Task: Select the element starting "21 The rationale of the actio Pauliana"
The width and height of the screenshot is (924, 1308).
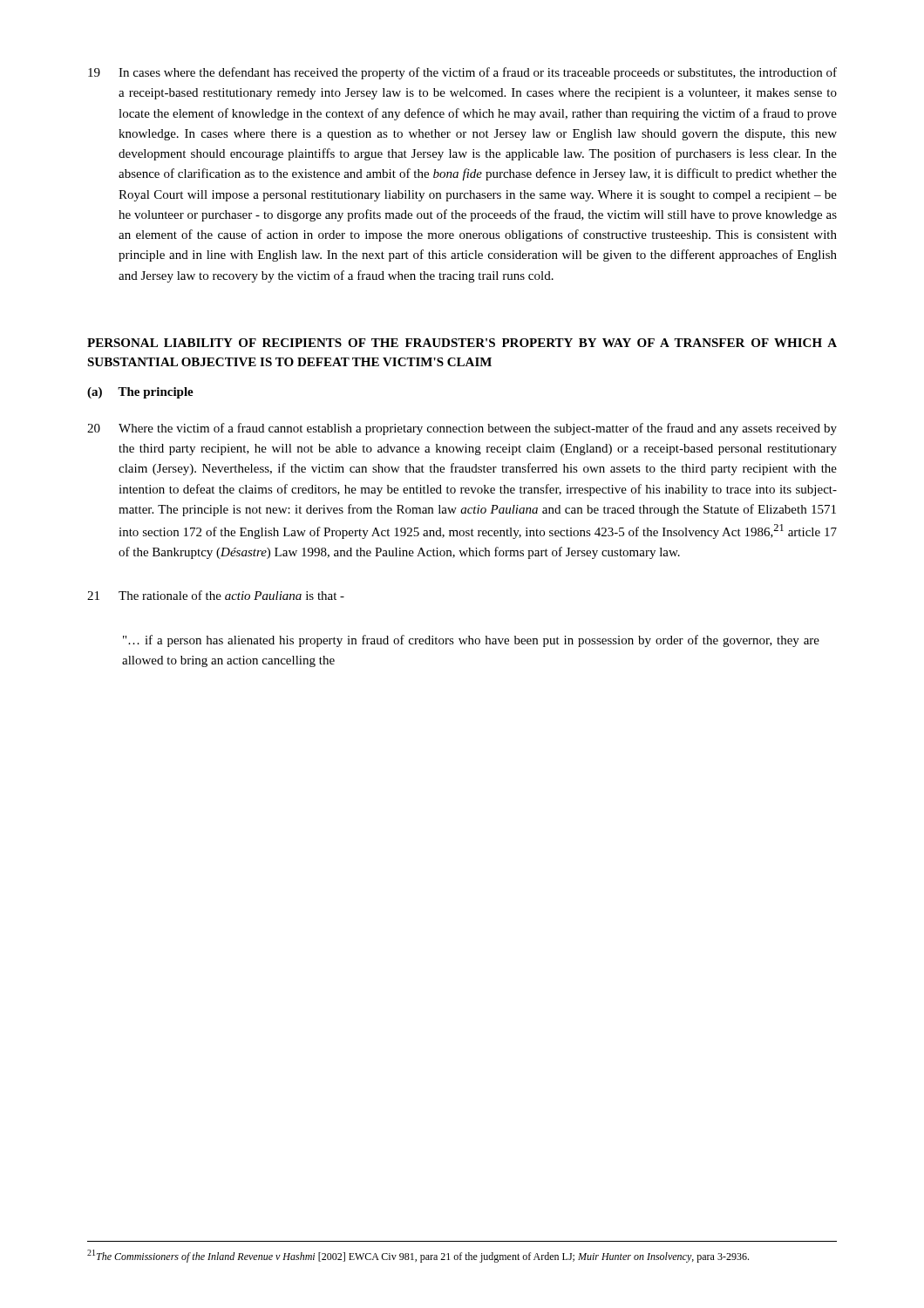Action: [x=216, y=595]
